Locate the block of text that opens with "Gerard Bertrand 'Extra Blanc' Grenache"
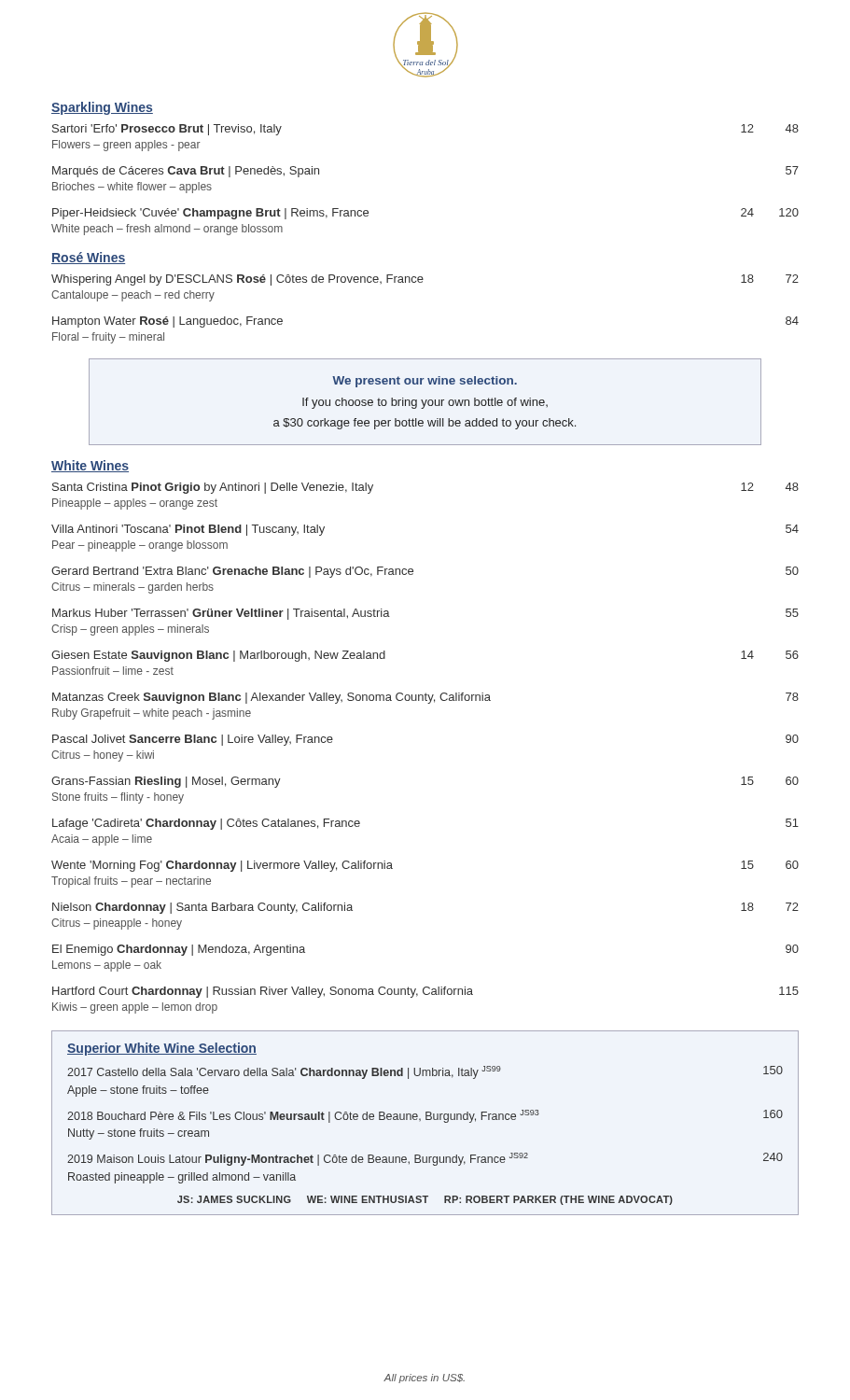The width and height of the screenshot is (850, 1400). 227,572
